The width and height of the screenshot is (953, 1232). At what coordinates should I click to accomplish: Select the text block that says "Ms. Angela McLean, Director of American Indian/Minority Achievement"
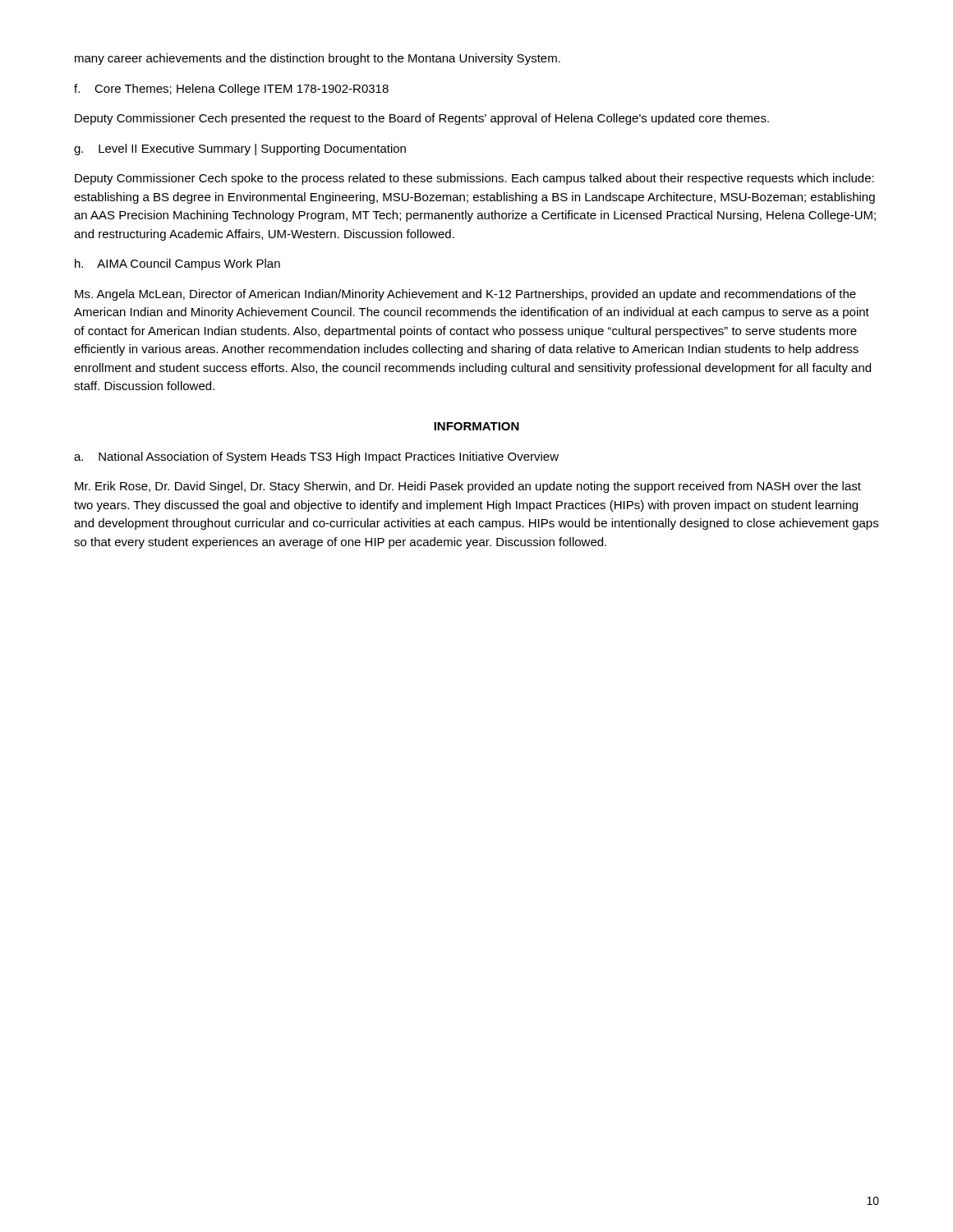click(473, 339)
